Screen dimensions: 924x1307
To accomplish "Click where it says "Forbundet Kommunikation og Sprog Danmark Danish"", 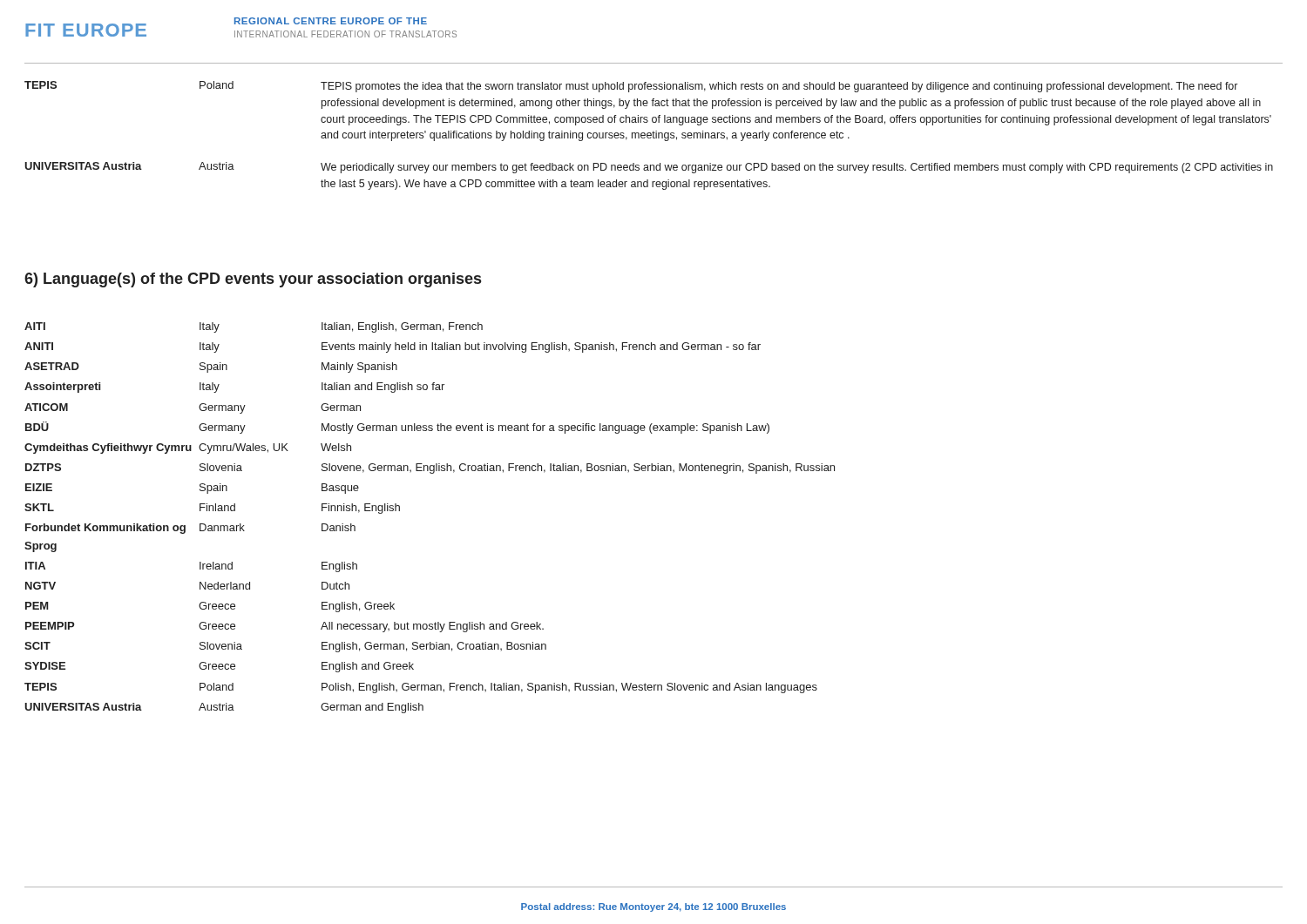I will click(x=103, y=528).
